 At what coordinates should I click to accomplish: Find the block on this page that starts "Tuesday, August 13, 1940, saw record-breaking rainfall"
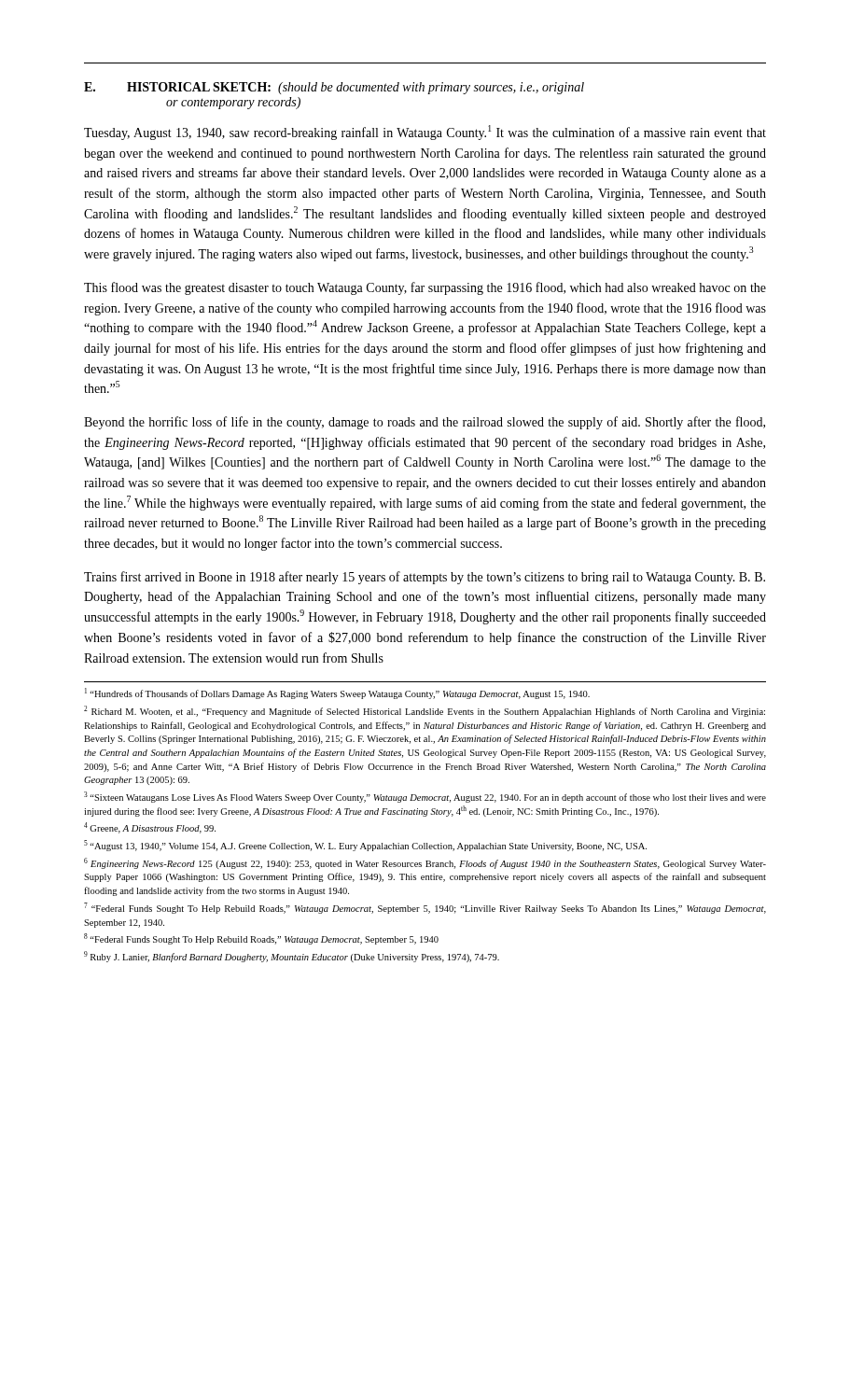point(425,194)
